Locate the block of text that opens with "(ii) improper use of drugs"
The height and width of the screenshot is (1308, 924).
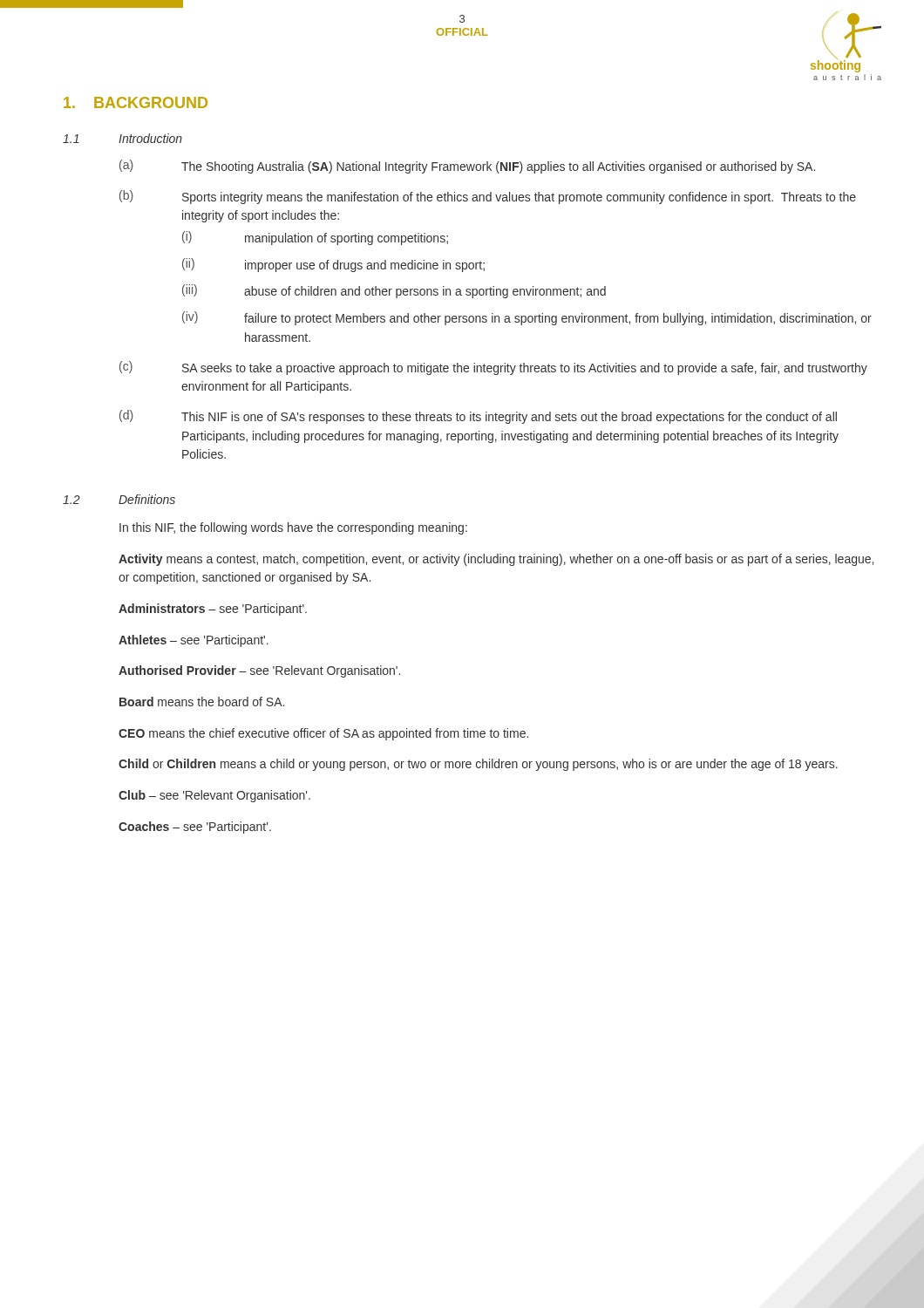coord(333,265)
